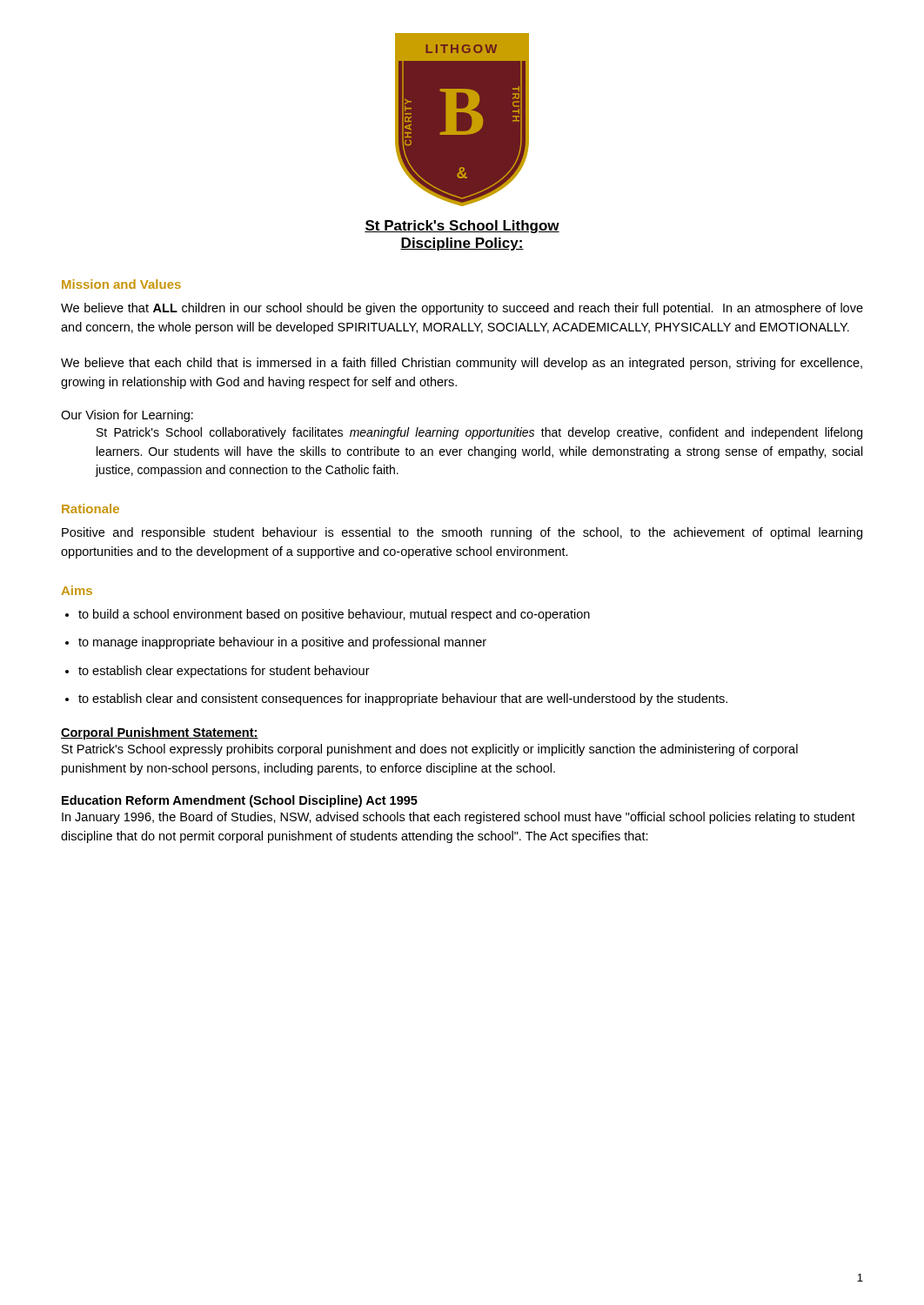Select the text block with the text "Our Vision for"
Viewport: 924px width, 1305px height.
(x=127, y=415)
